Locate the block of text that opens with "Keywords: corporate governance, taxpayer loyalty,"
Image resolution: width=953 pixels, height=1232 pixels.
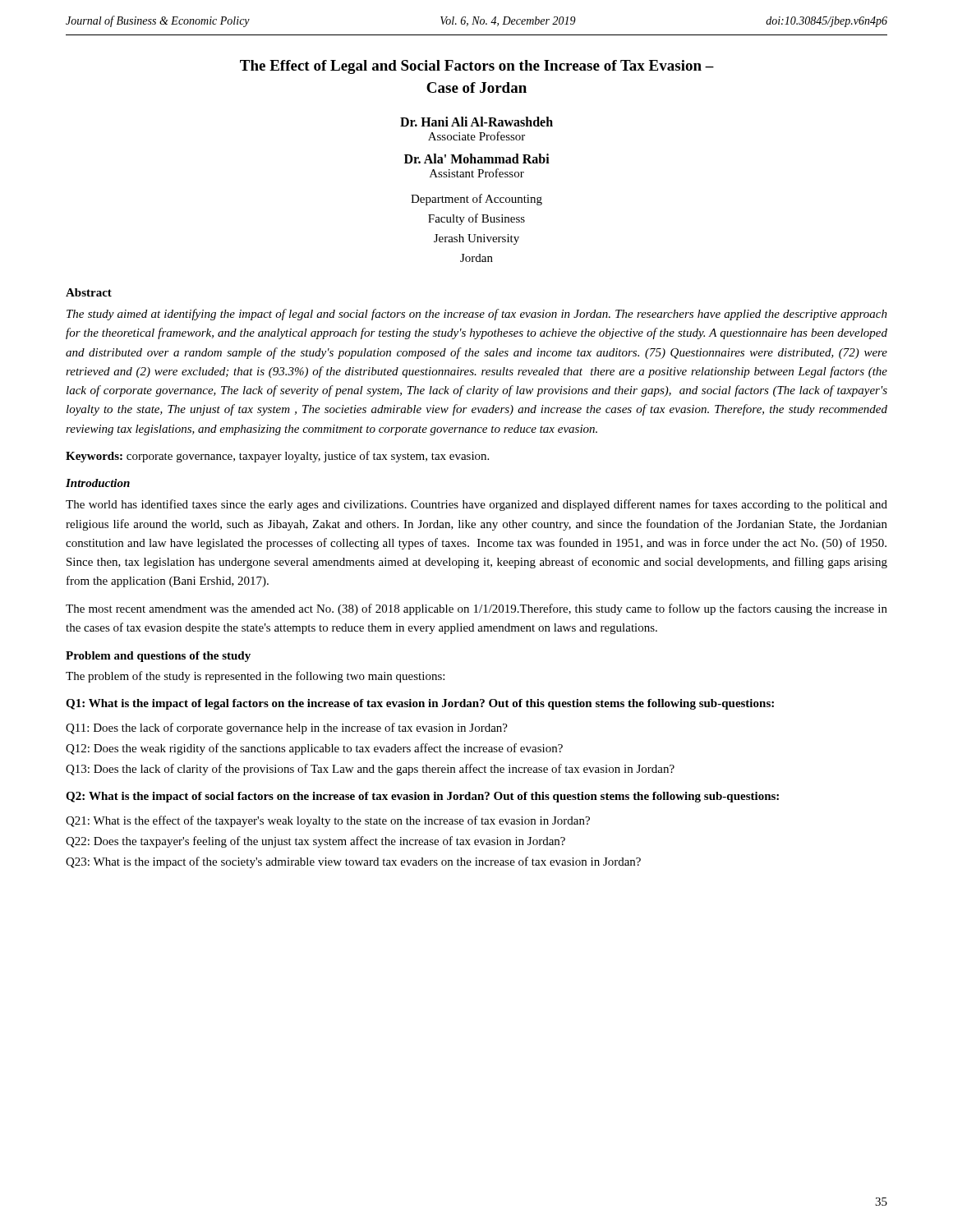click(278, 456)
